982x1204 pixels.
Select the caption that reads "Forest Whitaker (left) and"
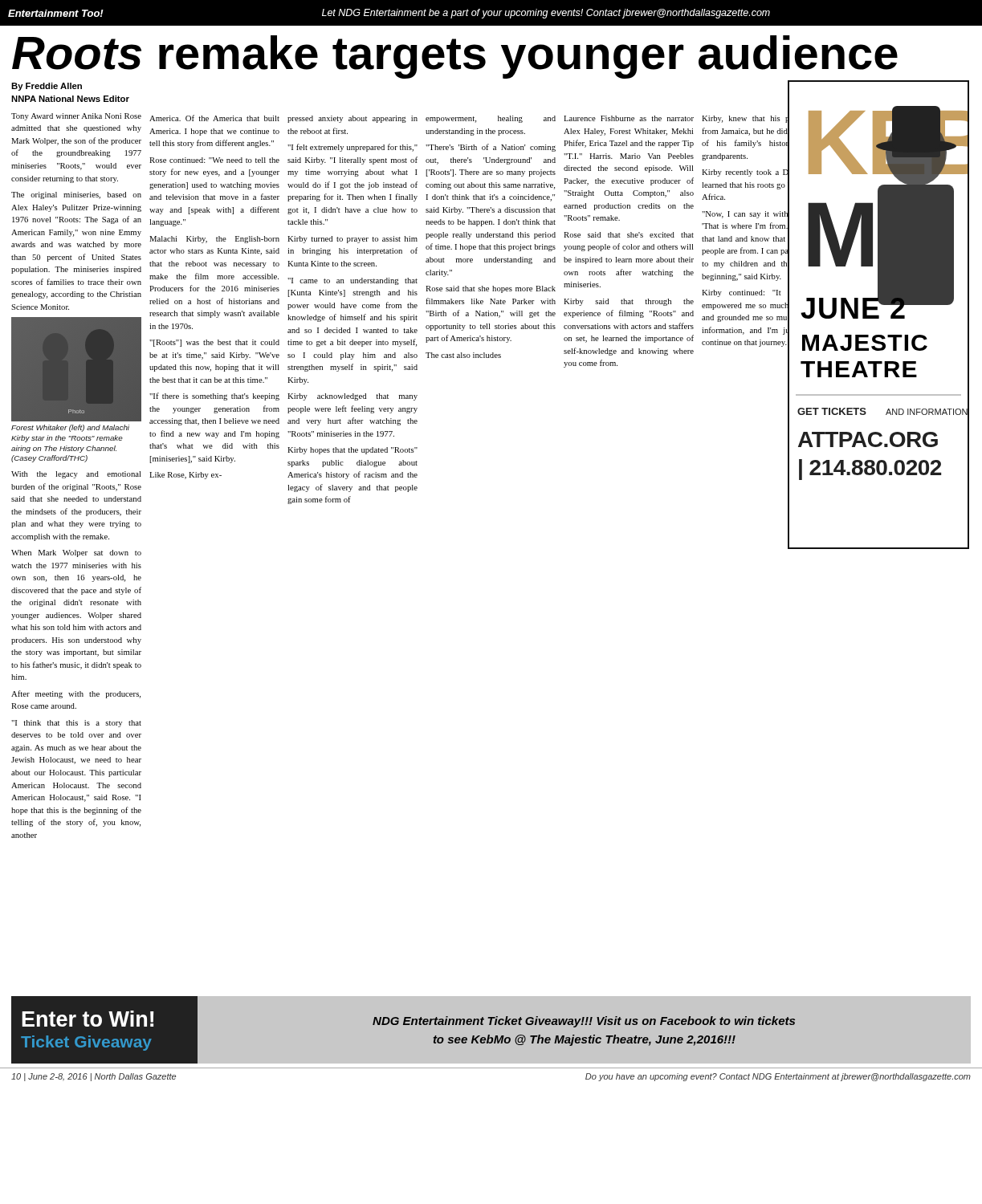click(x=70, y=443)
